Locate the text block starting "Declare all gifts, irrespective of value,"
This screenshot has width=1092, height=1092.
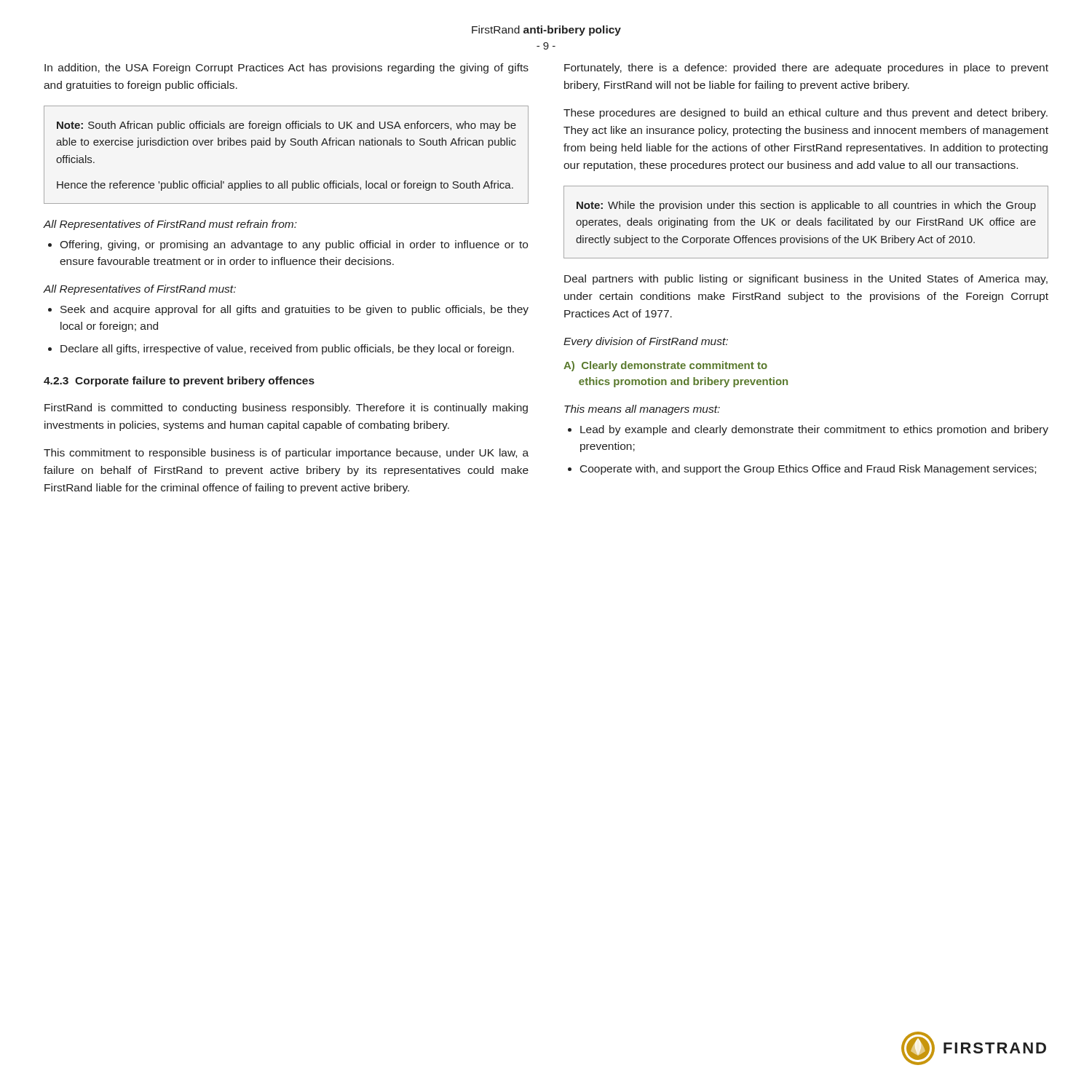click(286, 349)
